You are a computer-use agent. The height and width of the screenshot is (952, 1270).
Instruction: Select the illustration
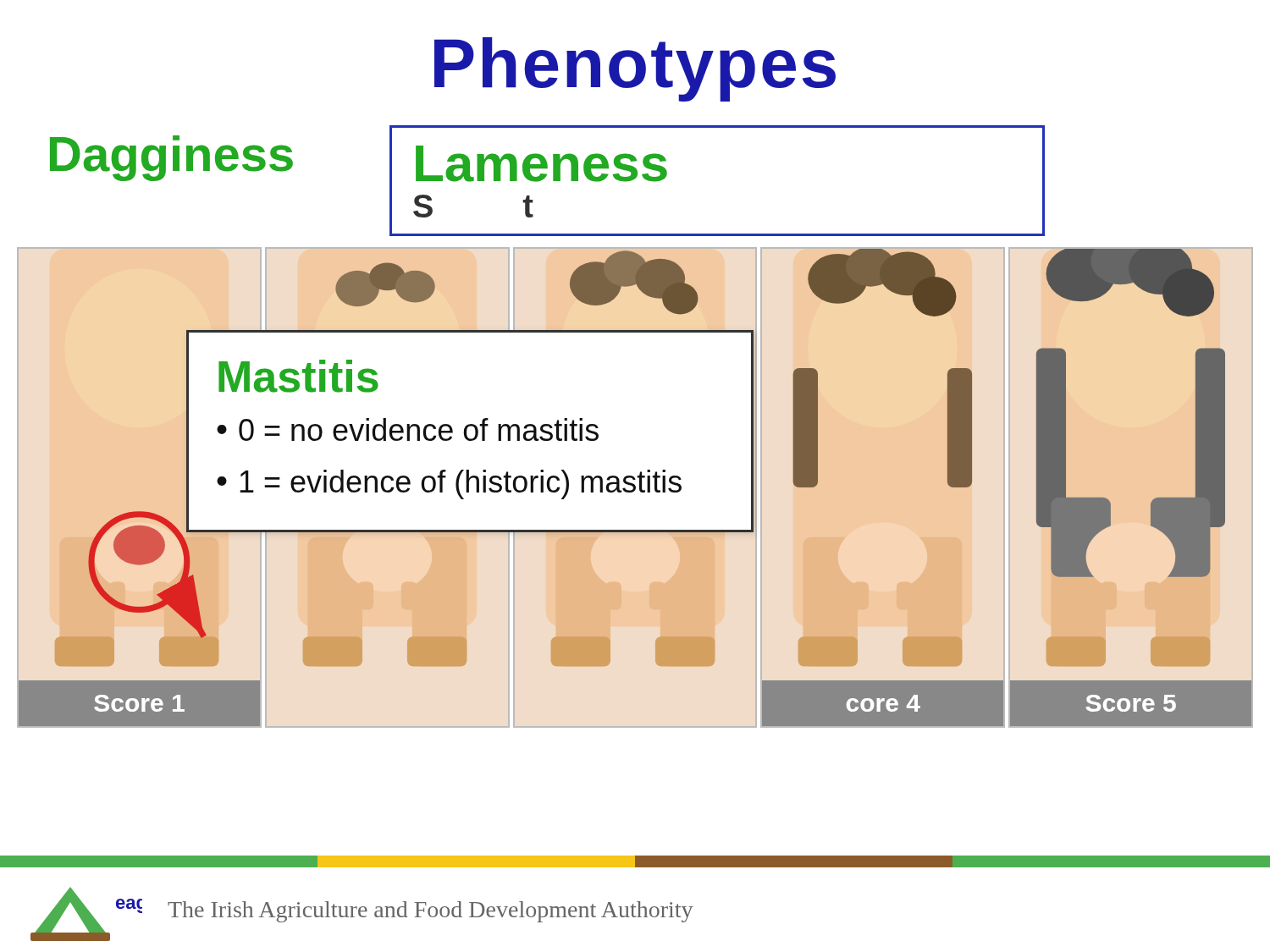[635, 487]
